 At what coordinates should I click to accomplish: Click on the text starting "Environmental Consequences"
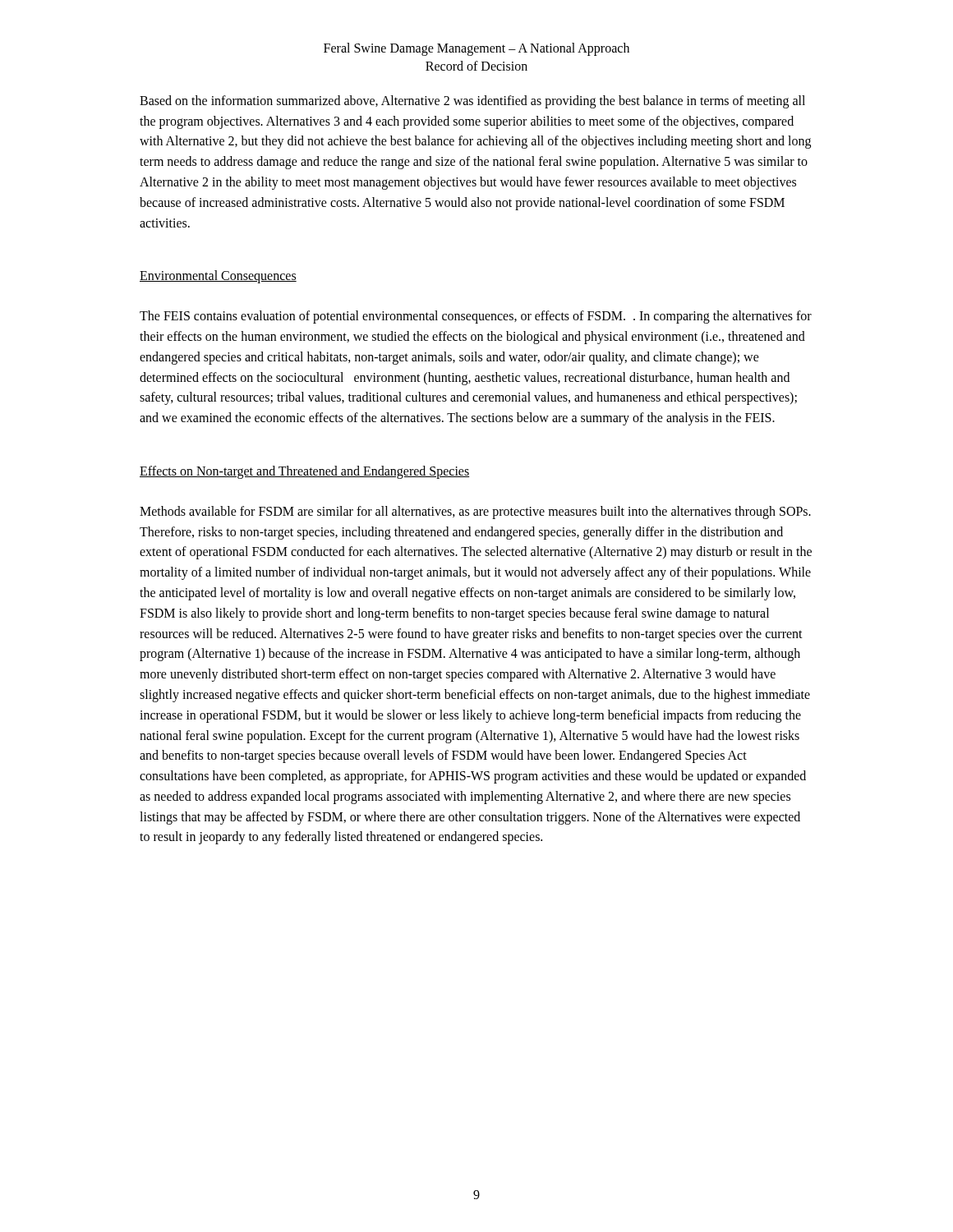coord(218,277)
